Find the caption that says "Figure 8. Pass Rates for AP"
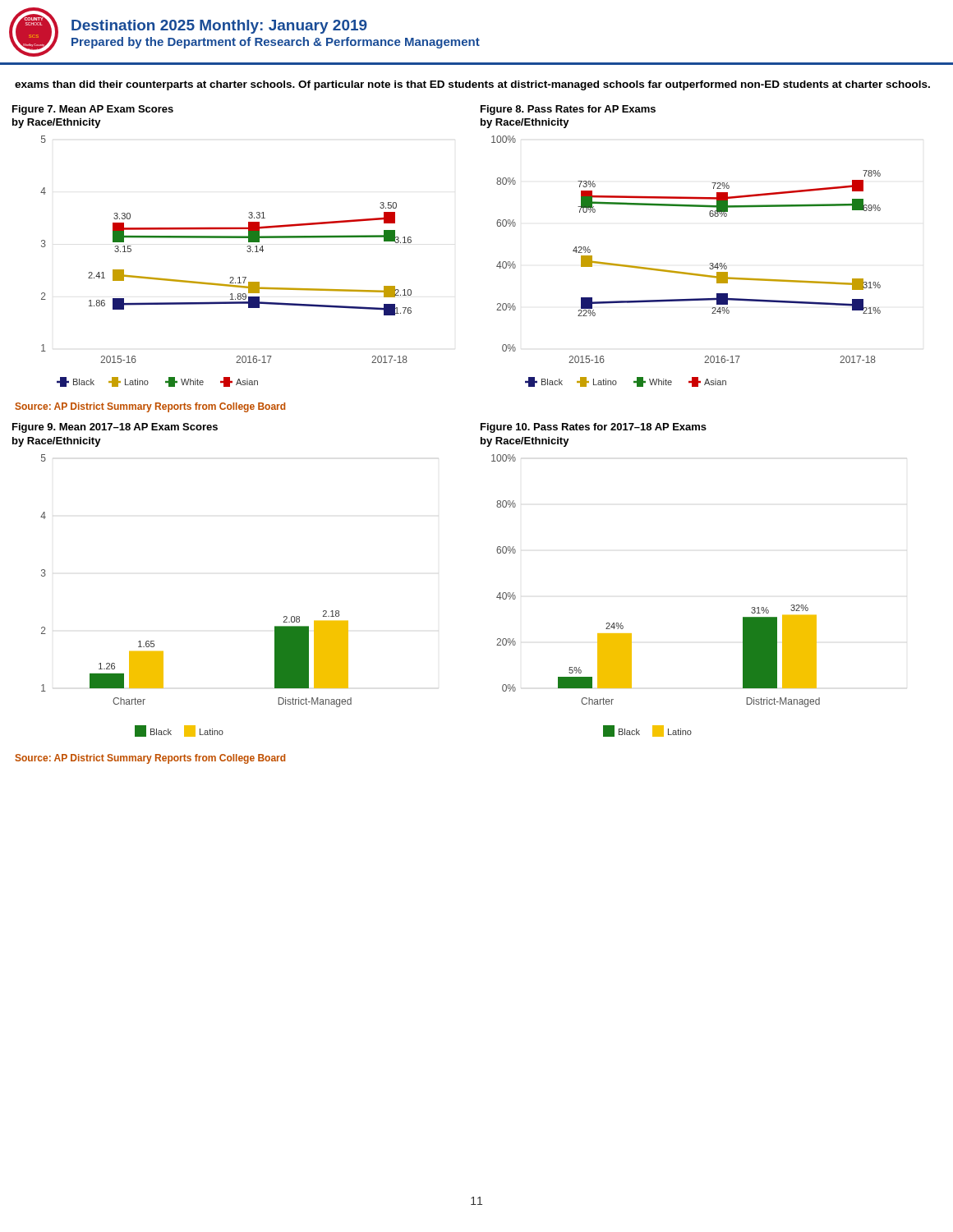The height and width of the screenshot is (1232, 953). (x=568, y=115)
